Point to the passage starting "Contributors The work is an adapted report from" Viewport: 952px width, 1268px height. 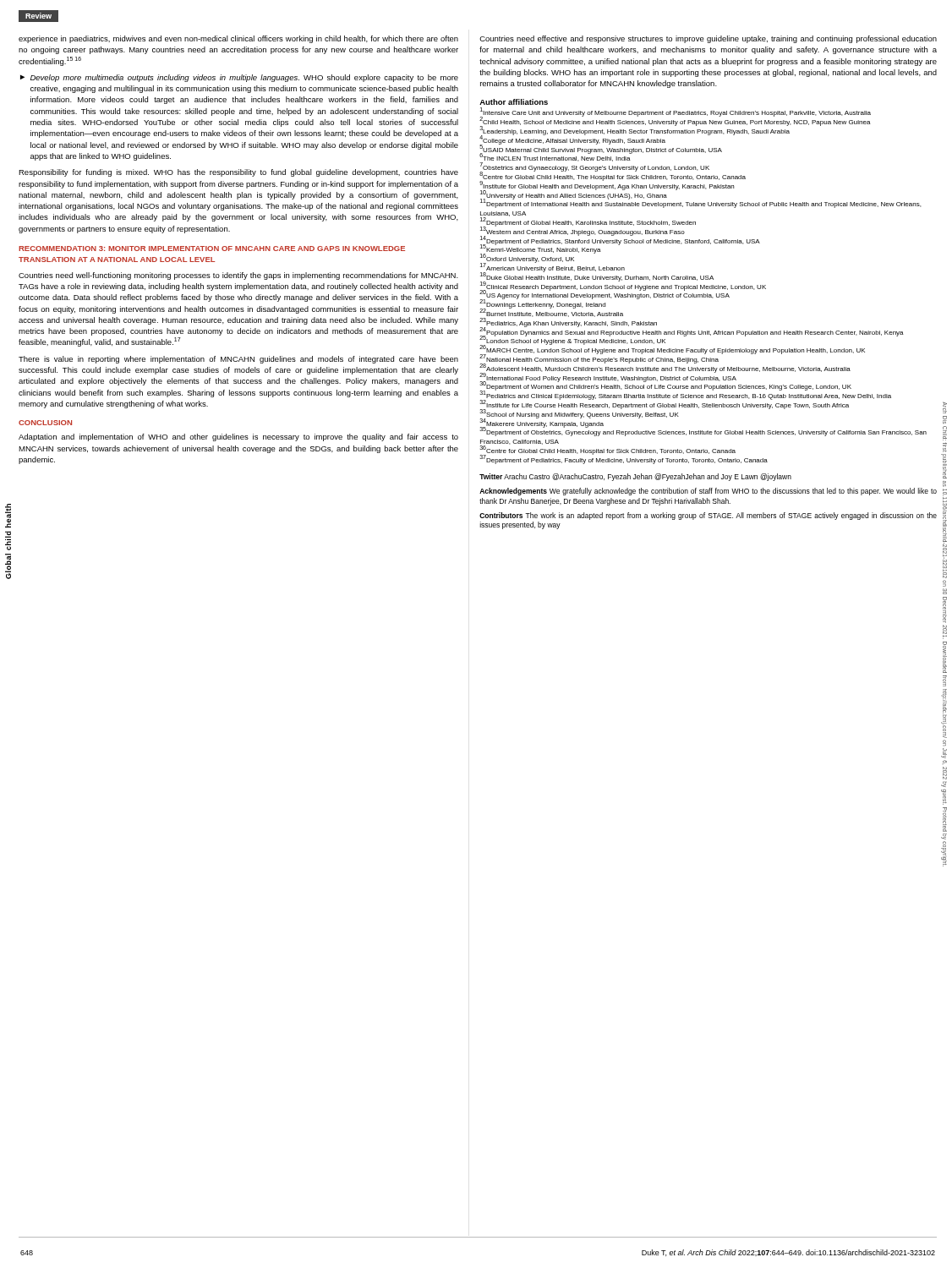tap(708, 521)
